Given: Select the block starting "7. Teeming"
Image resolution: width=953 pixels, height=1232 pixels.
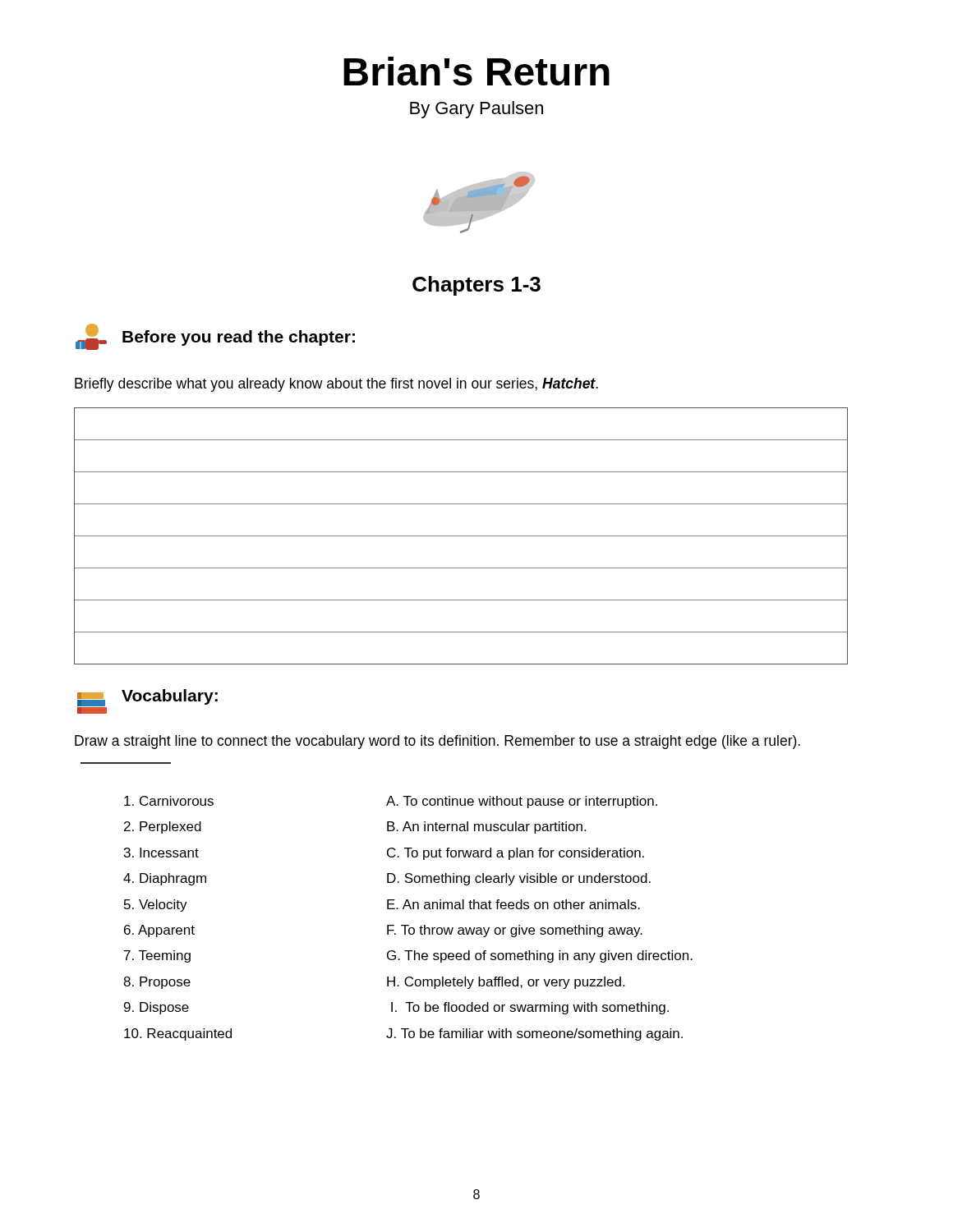Looking at the screenshot, I should pyautogui.click(x=157, y=956).
